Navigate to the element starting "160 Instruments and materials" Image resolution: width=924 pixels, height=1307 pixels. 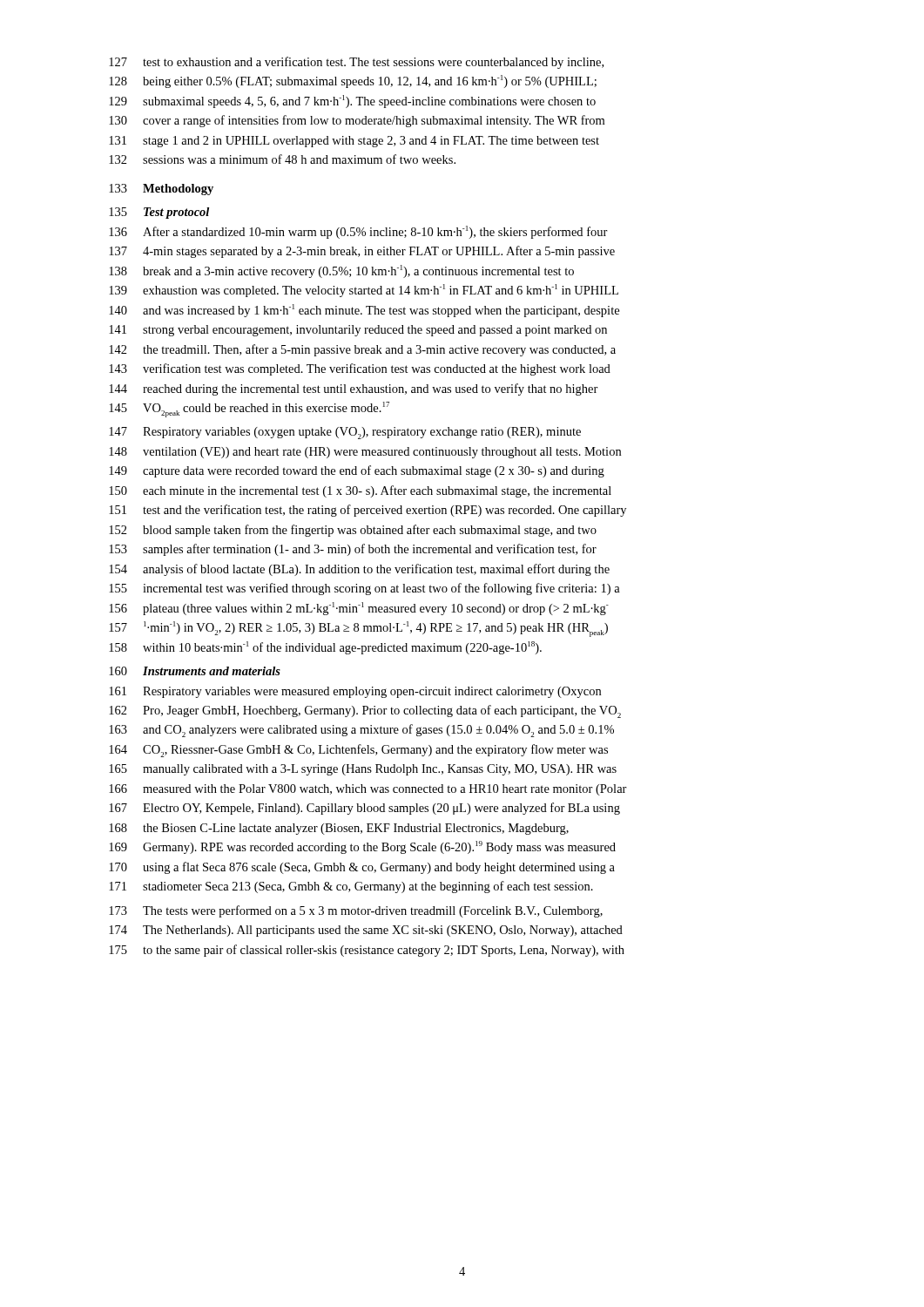pyautogui.click(x=195, y=671)
